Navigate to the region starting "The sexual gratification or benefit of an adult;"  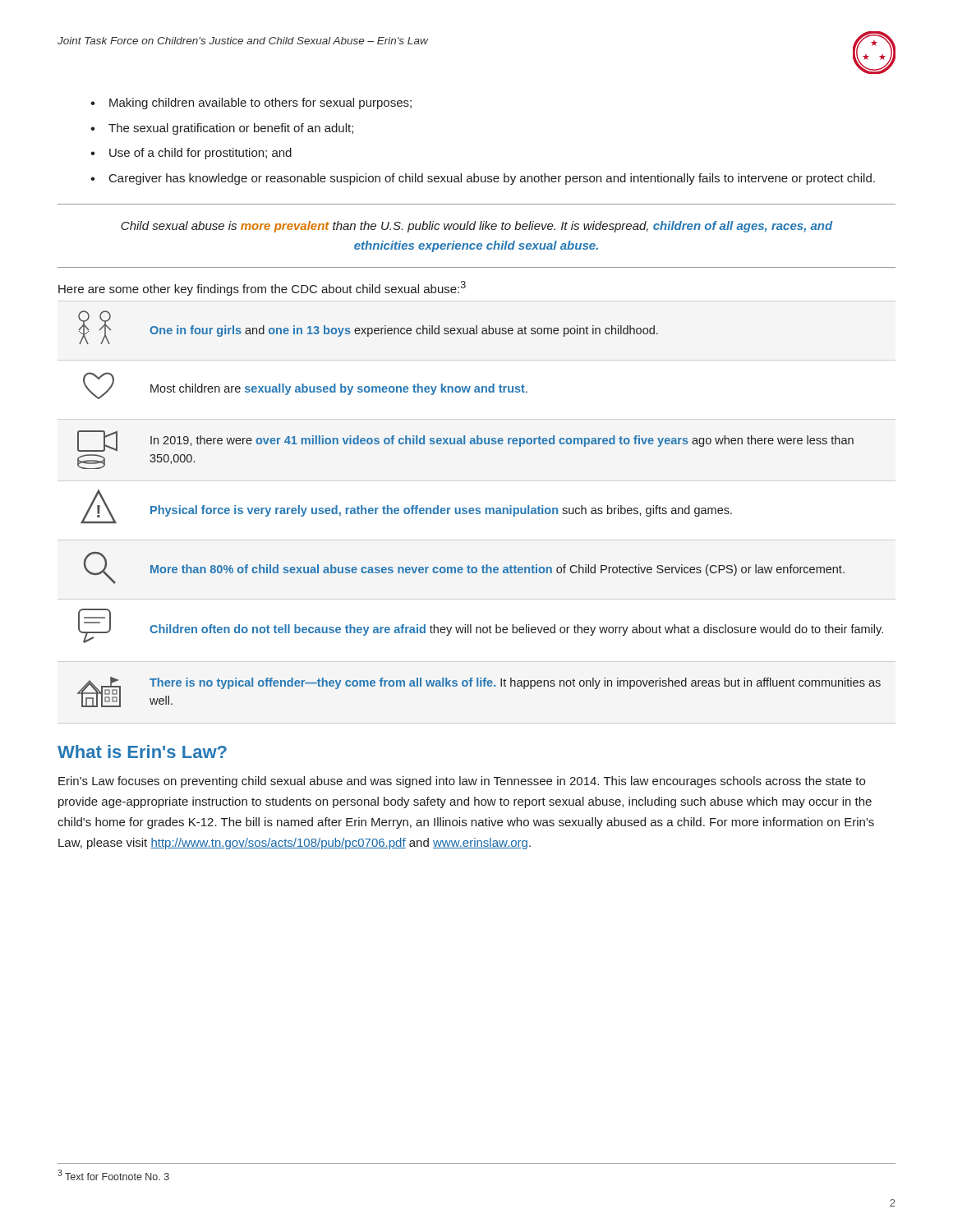click(x=231, y=127)
